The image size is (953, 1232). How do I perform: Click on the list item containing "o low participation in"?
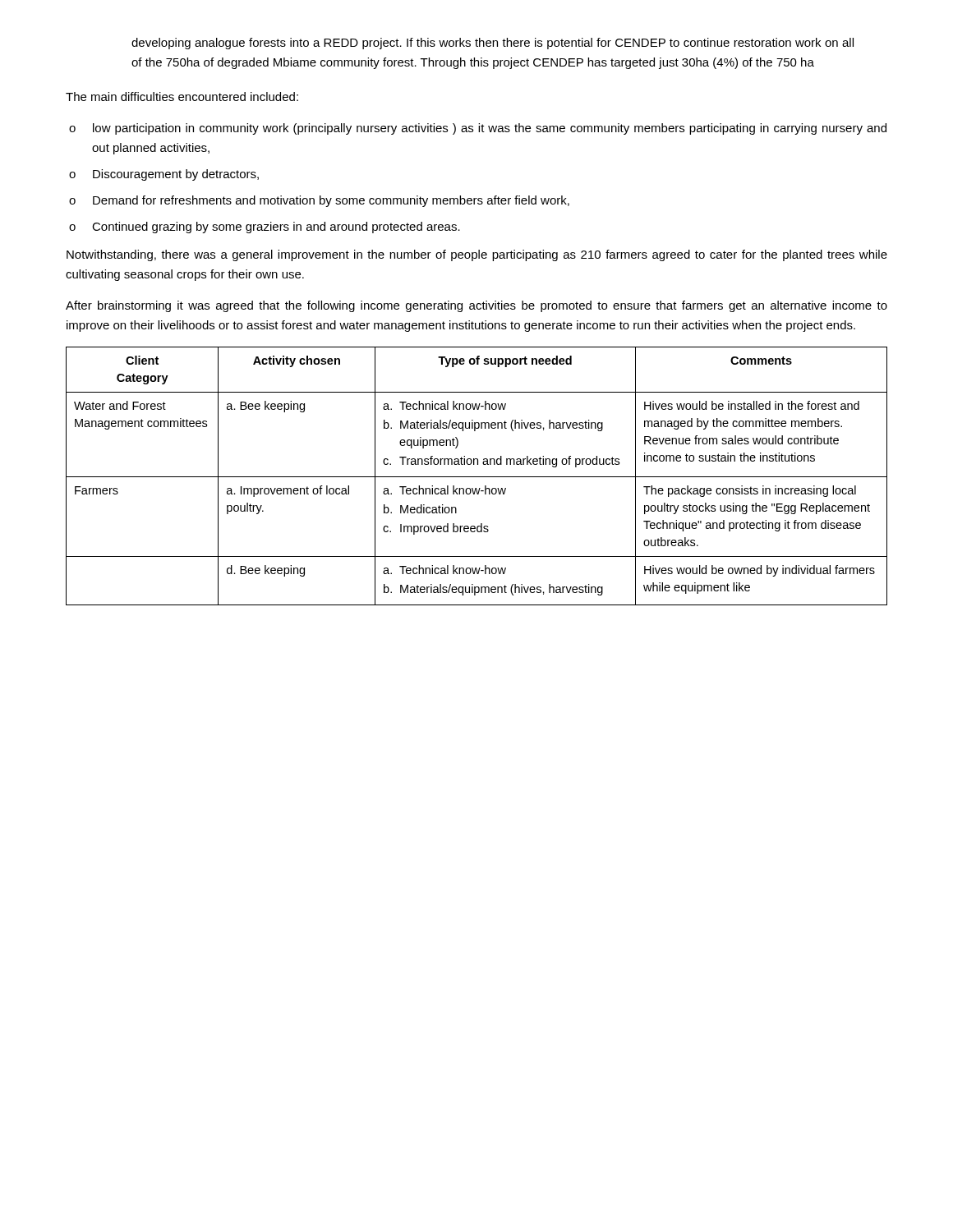tap(476, 138)
